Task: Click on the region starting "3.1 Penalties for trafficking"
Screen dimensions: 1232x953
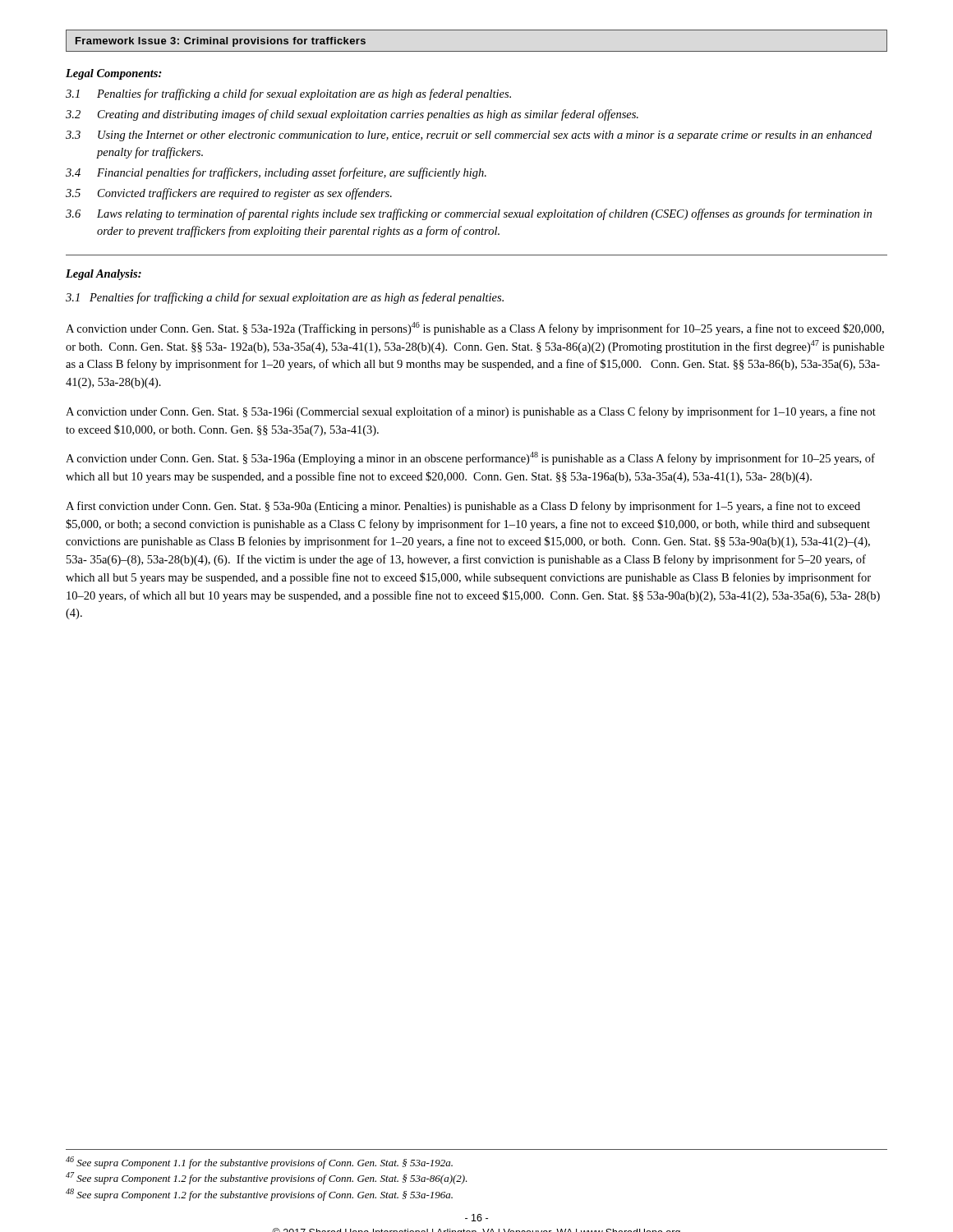Action: (x=476, y=94)
